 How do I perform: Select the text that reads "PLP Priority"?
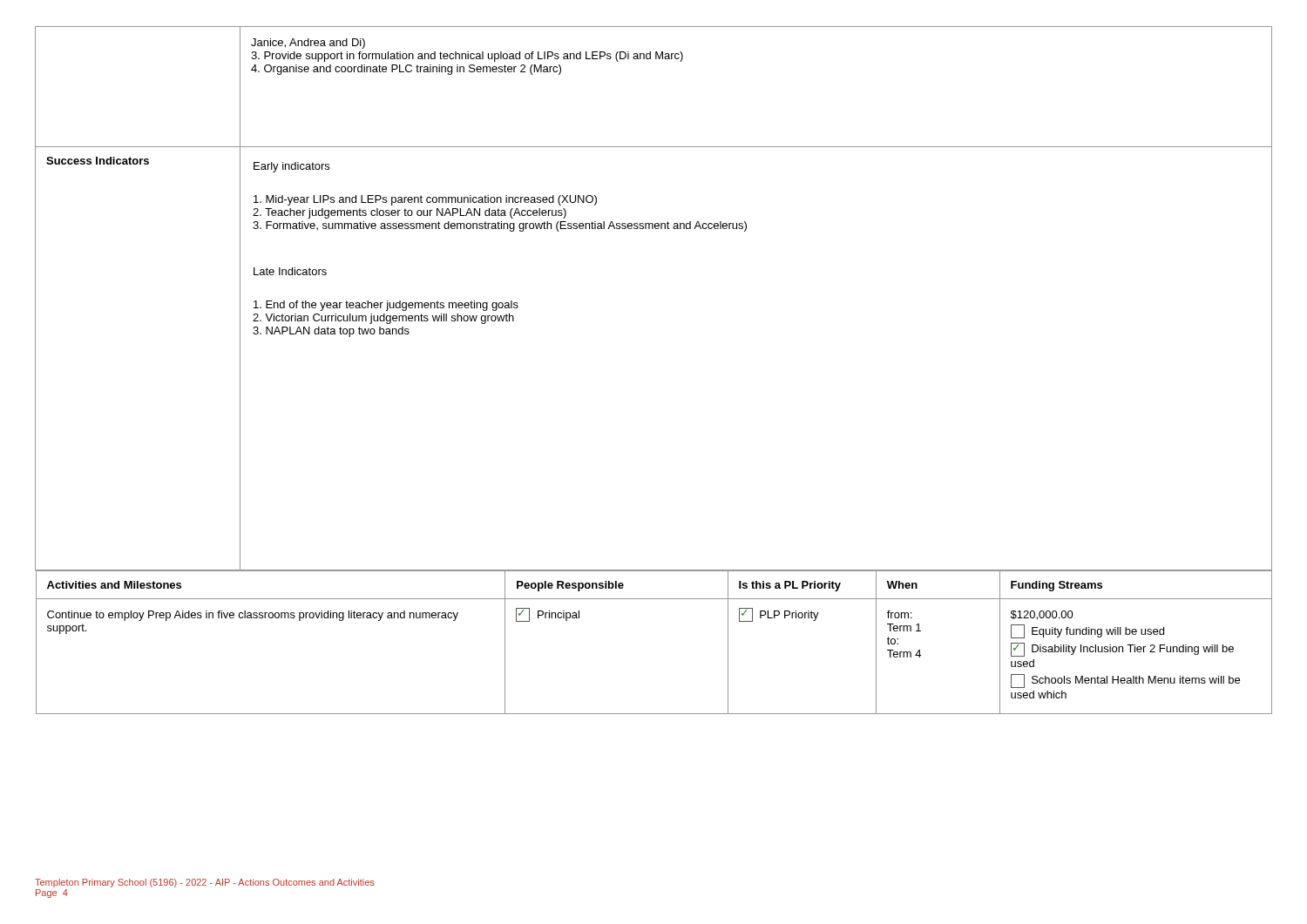pos(779,615)
